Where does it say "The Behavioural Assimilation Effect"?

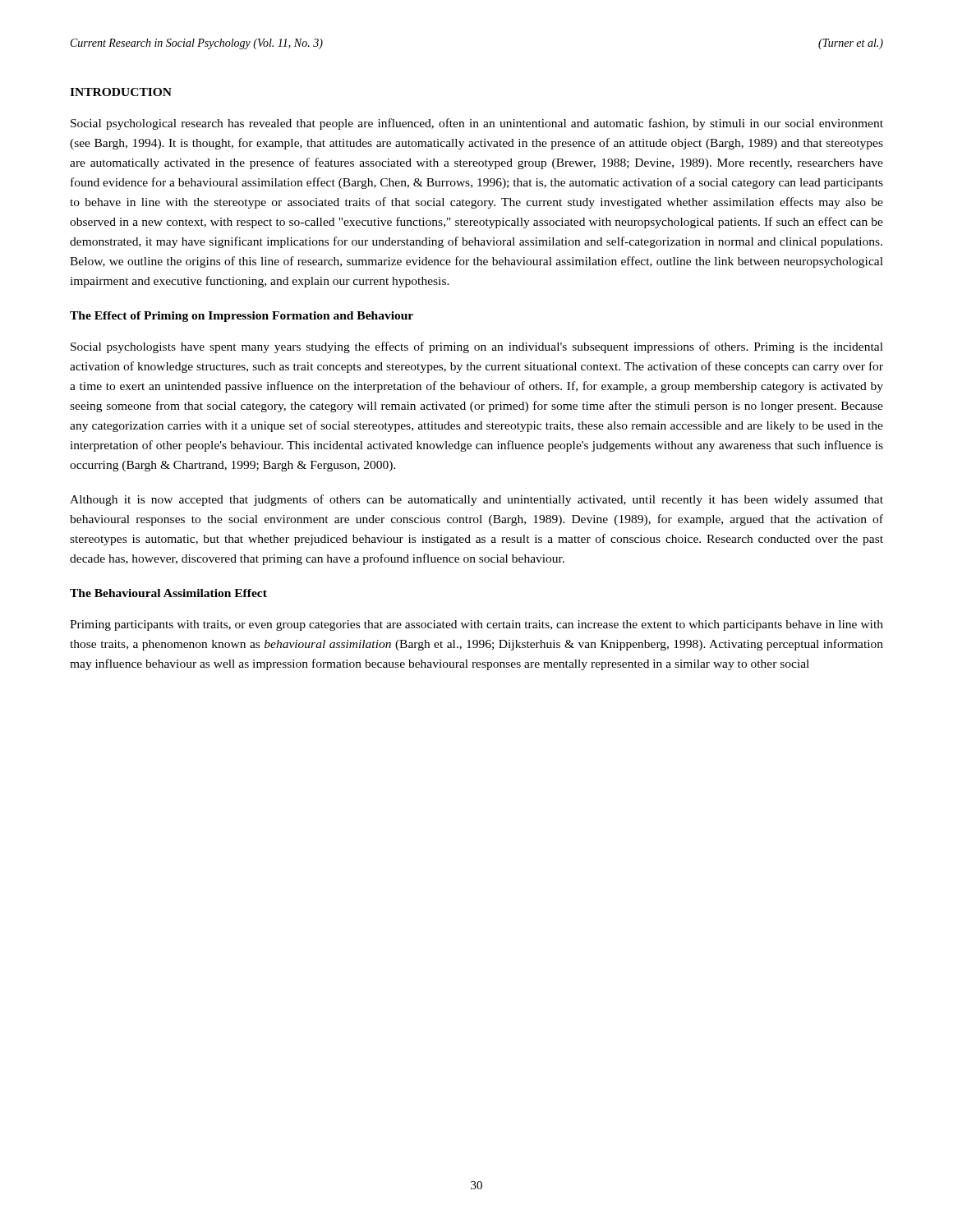(x=168, y=593)
